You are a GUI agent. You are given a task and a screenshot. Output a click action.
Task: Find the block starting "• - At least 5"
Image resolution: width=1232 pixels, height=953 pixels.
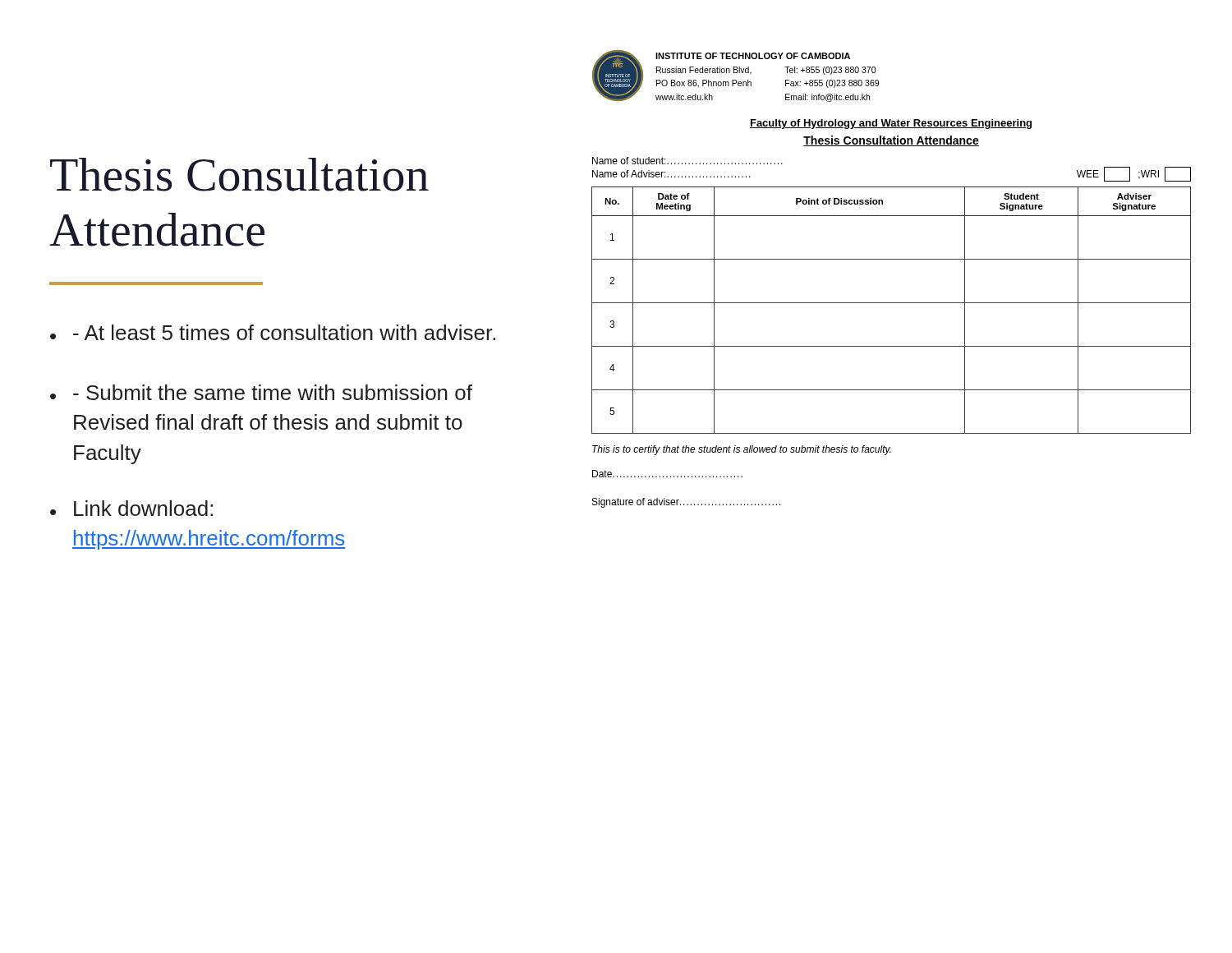273,335
